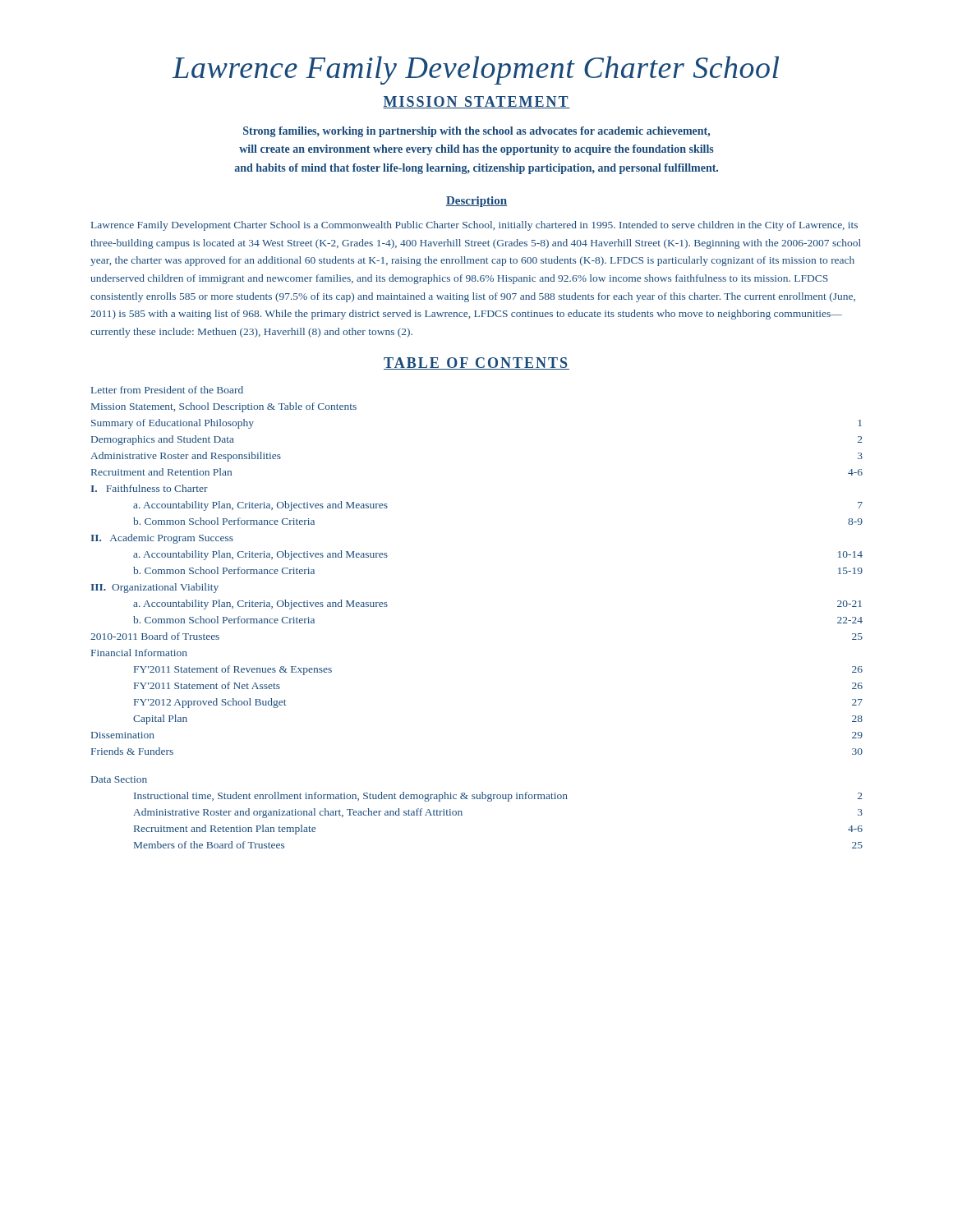Screen dimensions: 1232x953
Task: Navigate to the element starting "Strong families, working in"
Action: (476, 149)
